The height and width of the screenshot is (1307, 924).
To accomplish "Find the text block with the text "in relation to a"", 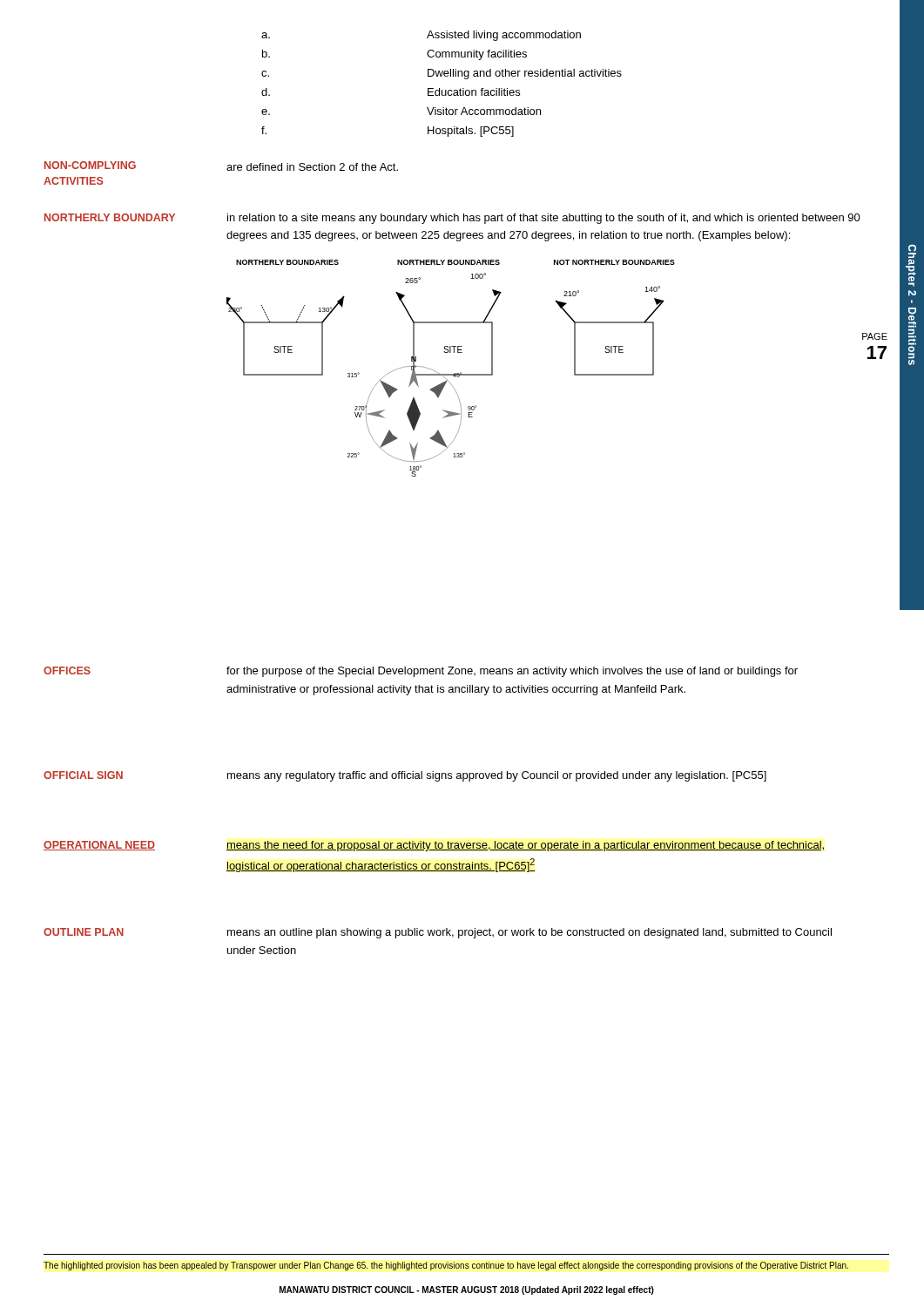I will click(x=543, y=226).
